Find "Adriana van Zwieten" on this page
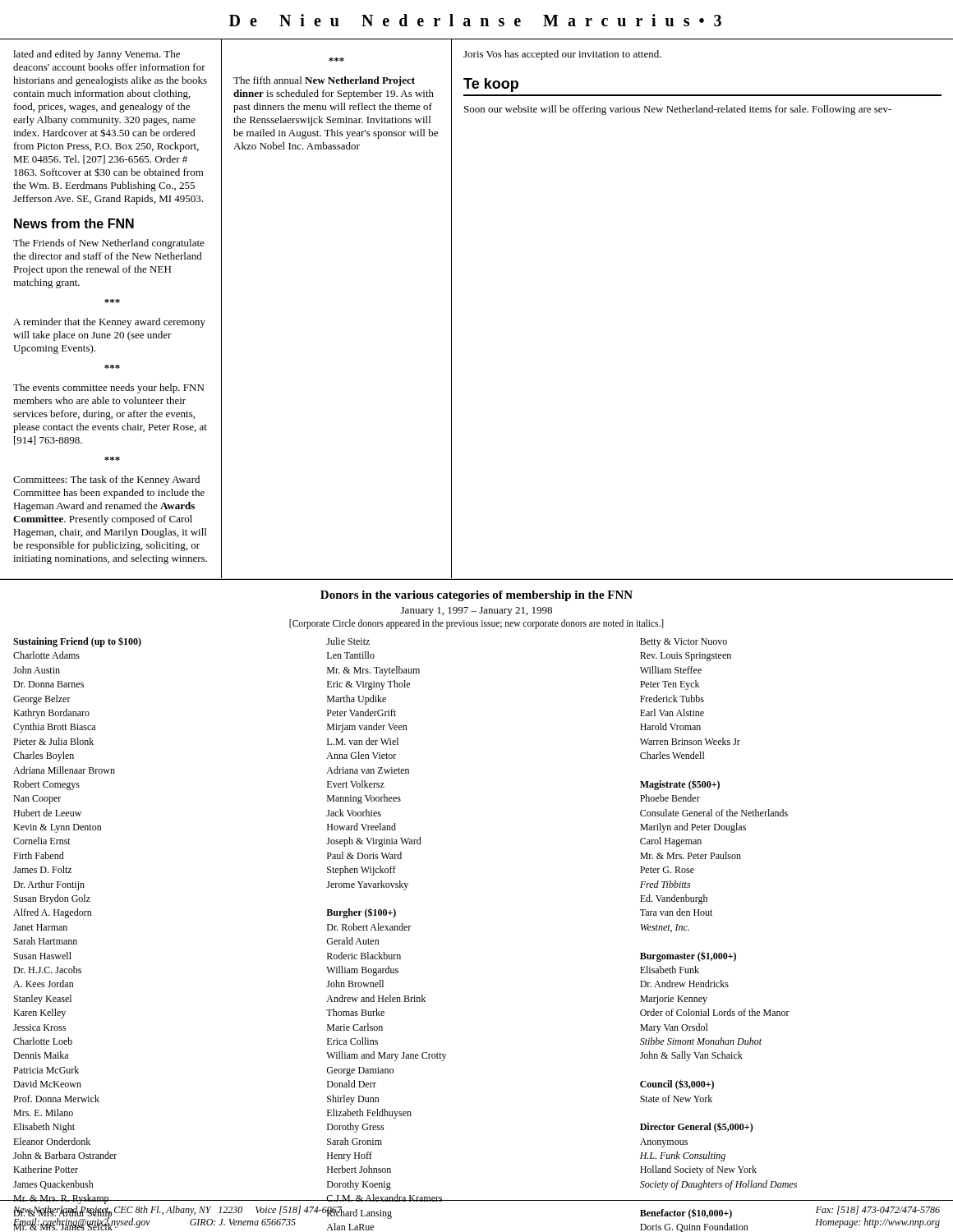The image size is (953, 1232). 368,770
